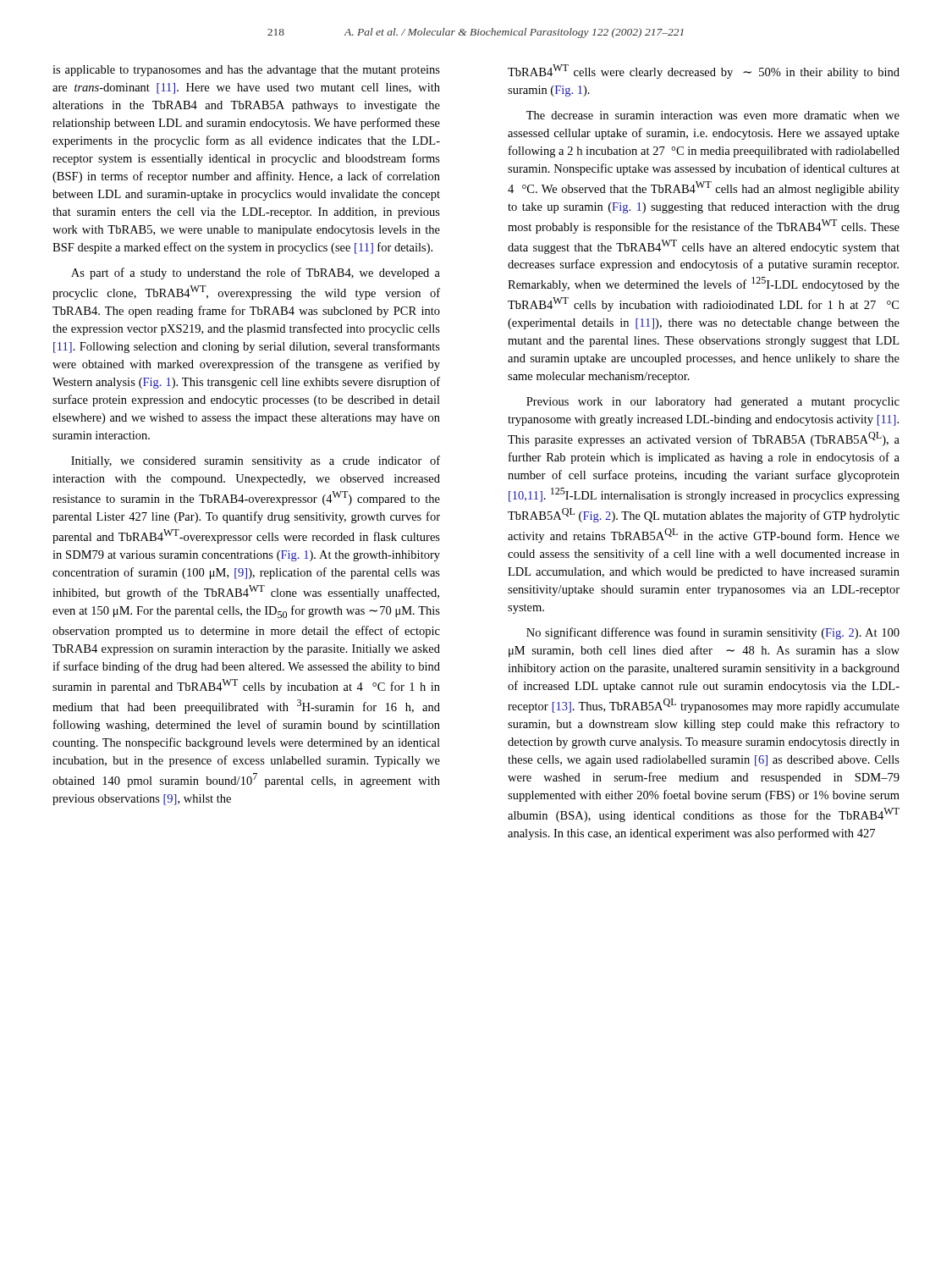The image size is (952, 1270).
Task: Navigate to the text block starting "TbRAB4WT cells were clearly decreased by ∼ 50%"
Action: (704, 80)
